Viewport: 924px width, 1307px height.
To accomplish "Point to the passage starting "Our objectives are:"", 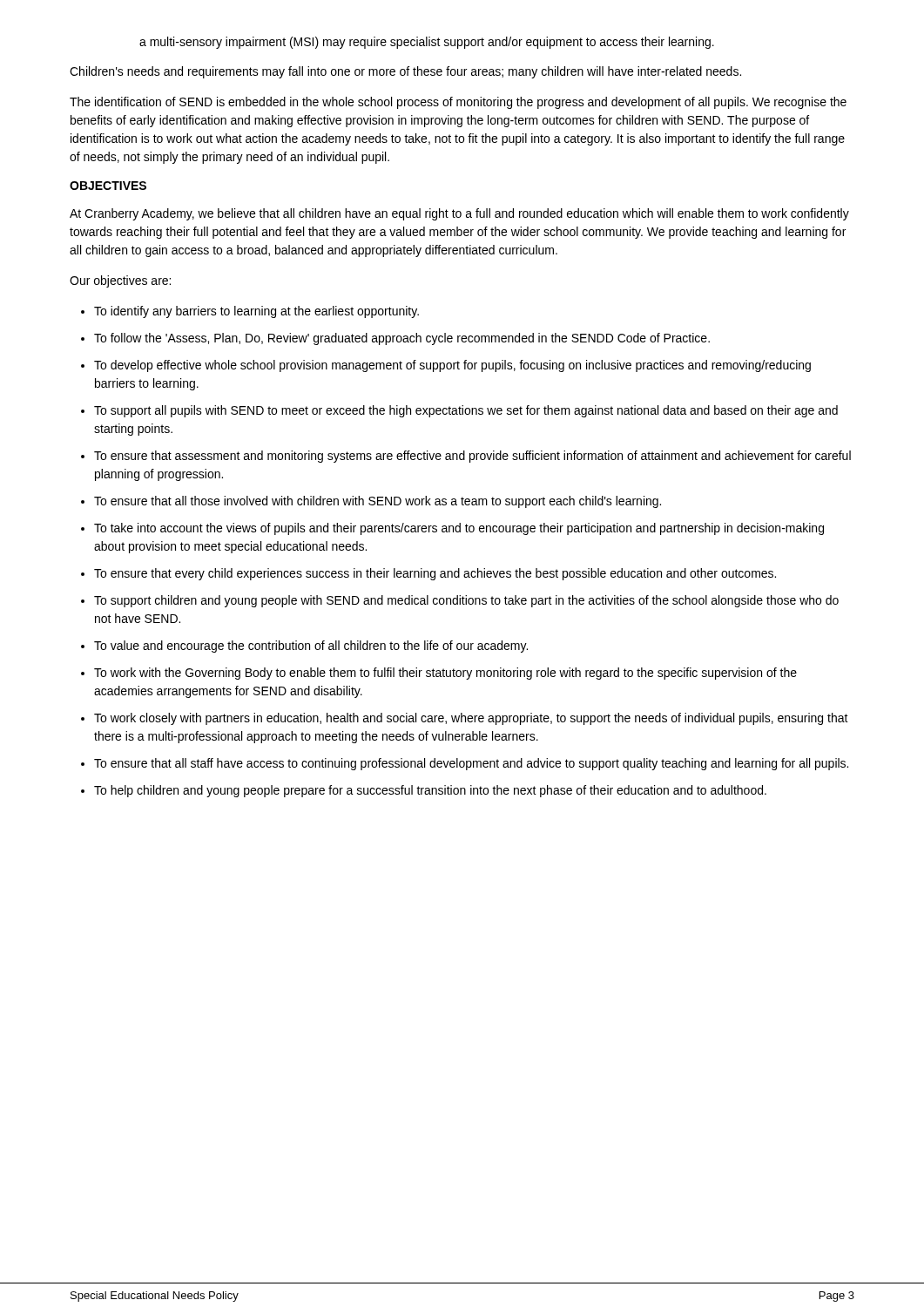I will click(121, 281).
